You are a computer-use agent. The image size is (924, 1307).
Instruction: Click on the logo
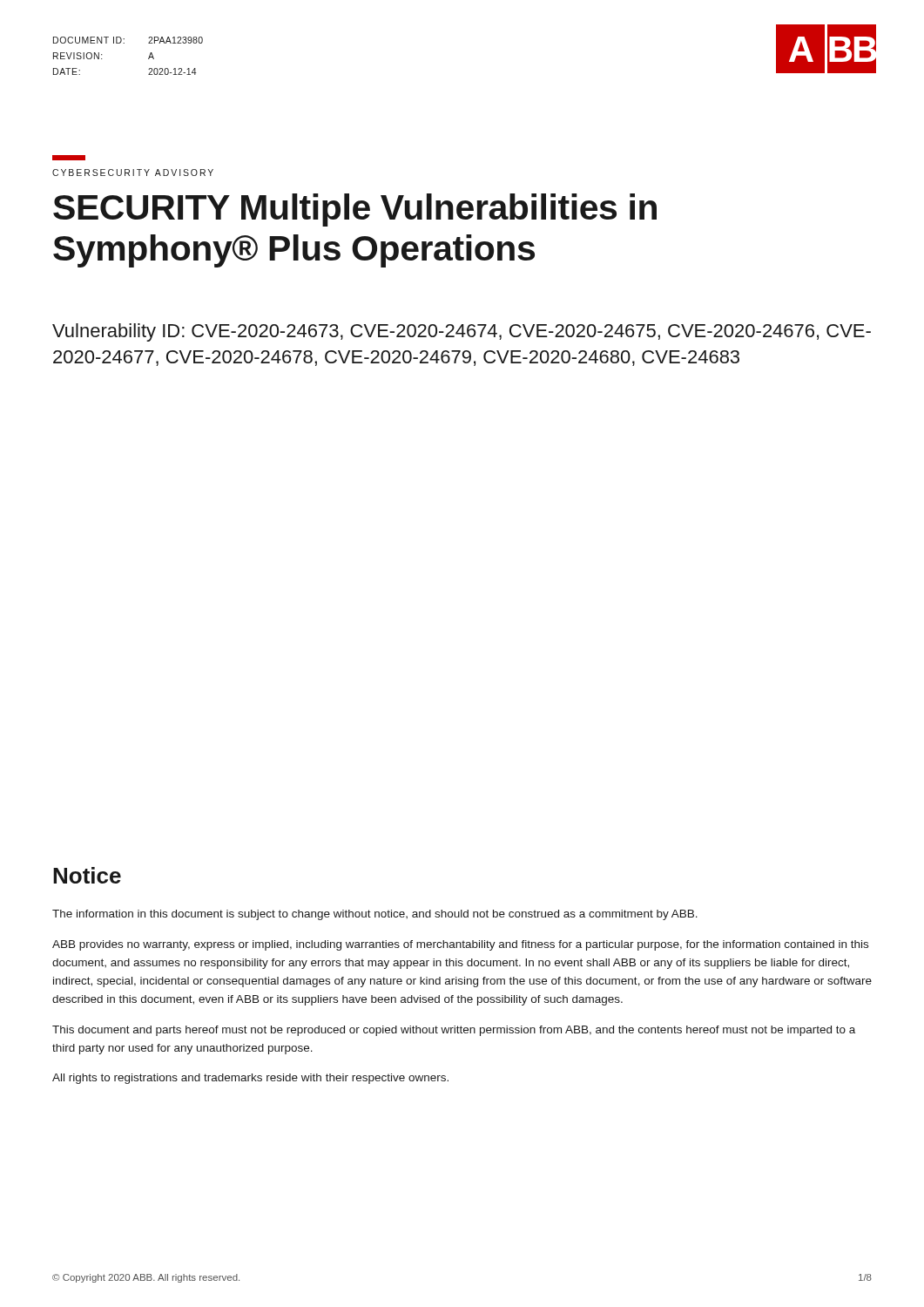tap(826, 53)
